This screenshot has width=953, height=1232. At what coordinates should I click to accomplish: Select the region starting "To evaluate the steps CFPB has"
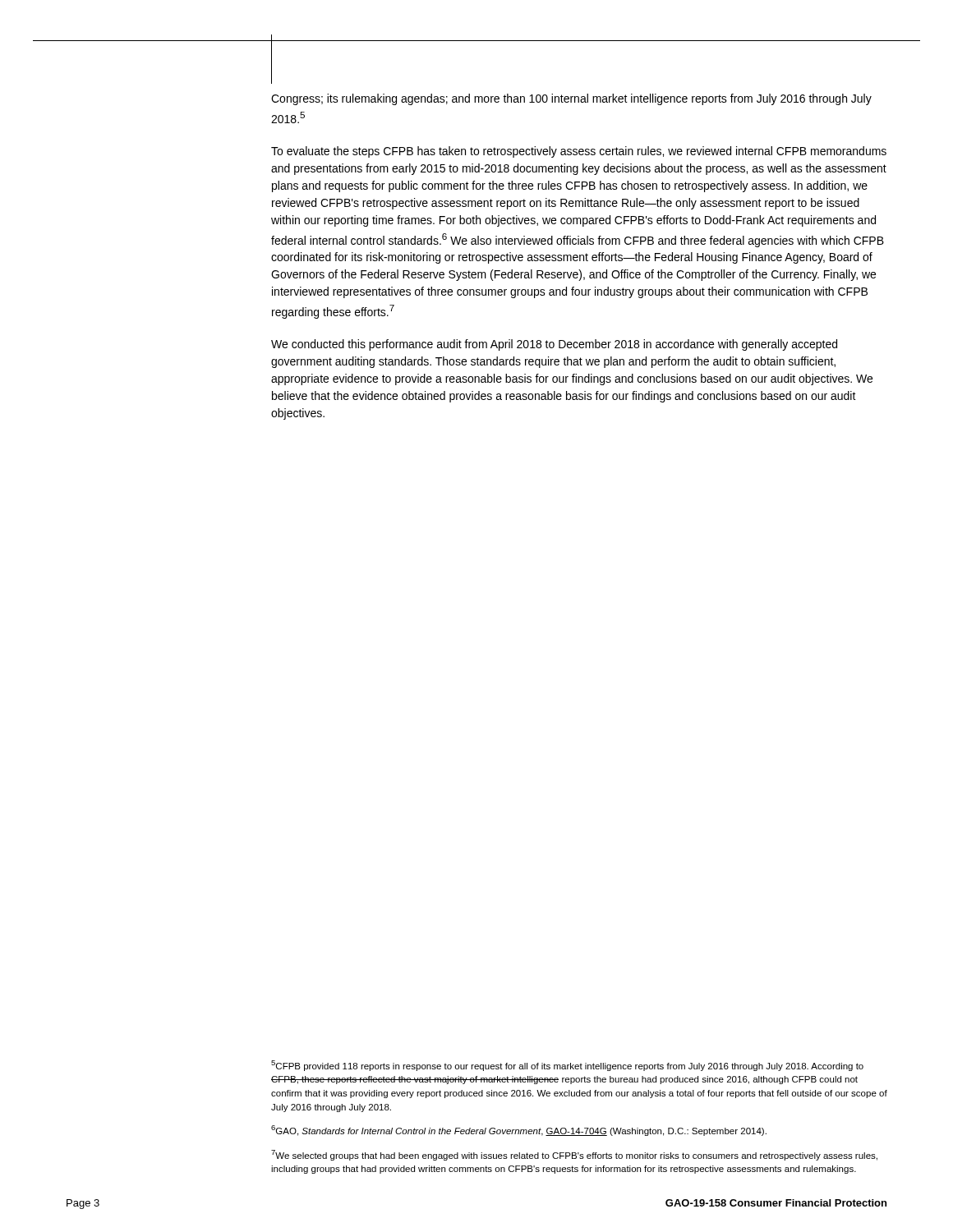click(x=579, y=232)
